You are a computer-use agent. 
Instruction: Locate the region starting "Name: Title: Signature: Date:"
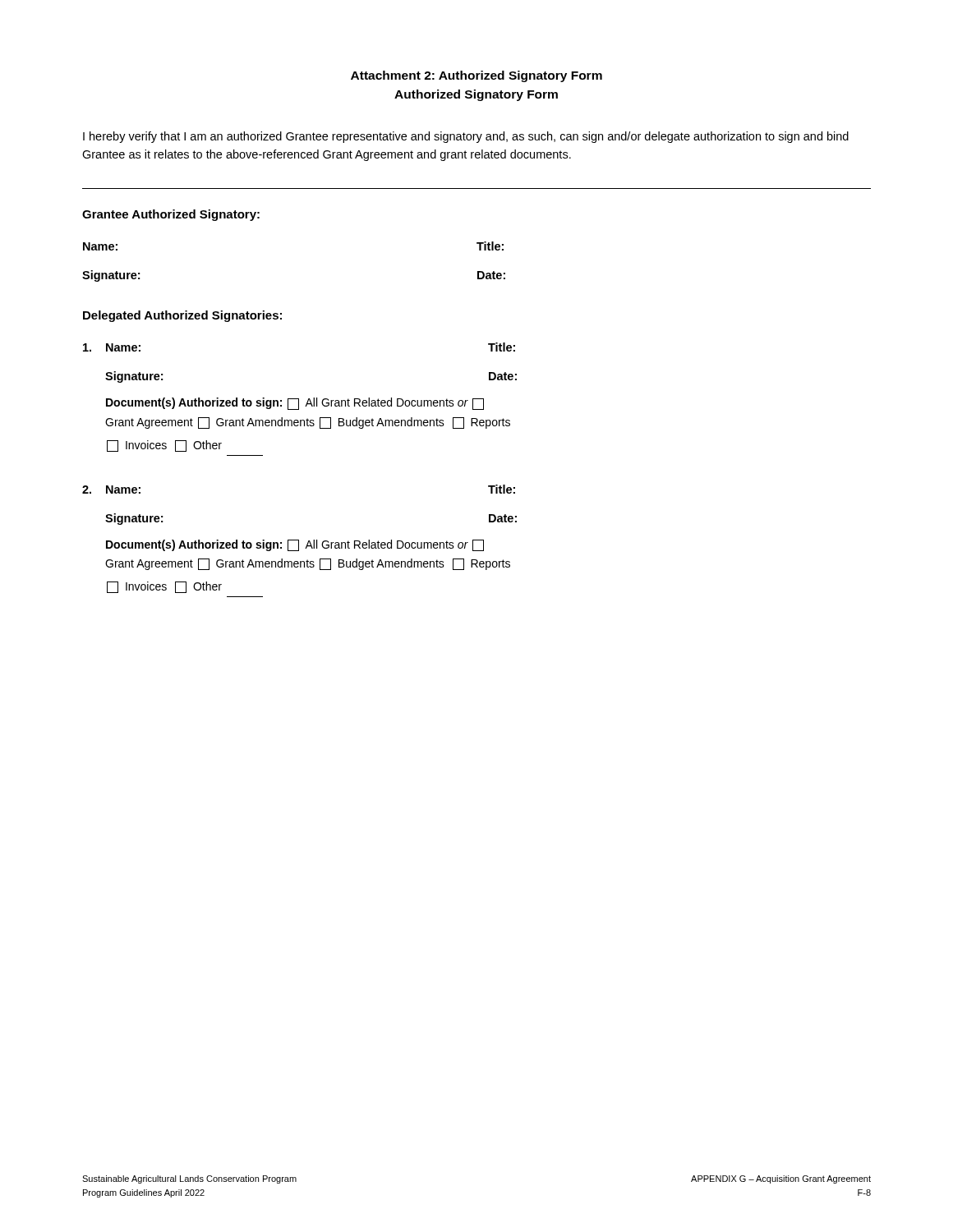pos(476,398)
